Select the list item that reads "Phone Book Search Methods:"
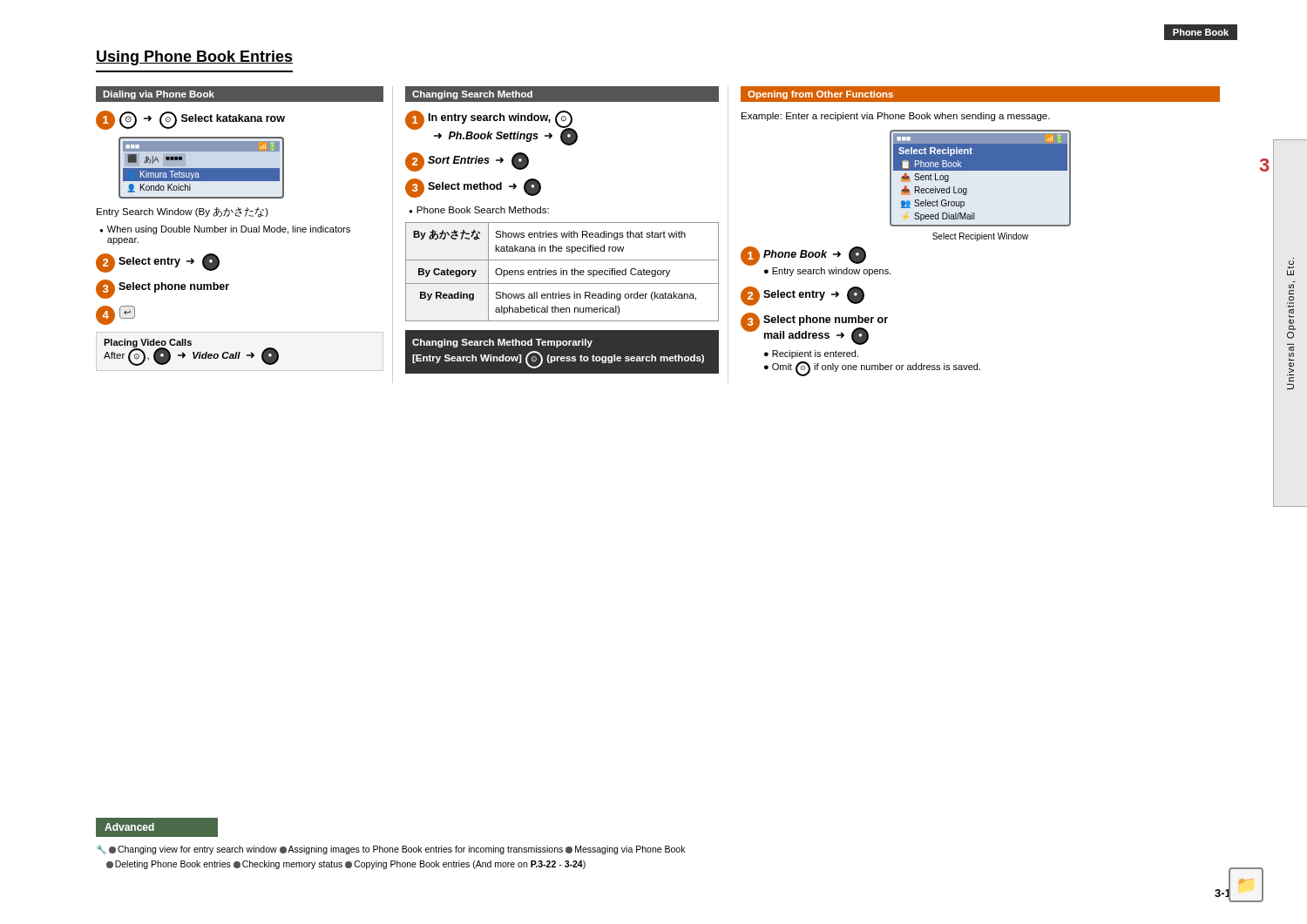The width and height of the screenshot is (1307, 924). pos(483,210)
